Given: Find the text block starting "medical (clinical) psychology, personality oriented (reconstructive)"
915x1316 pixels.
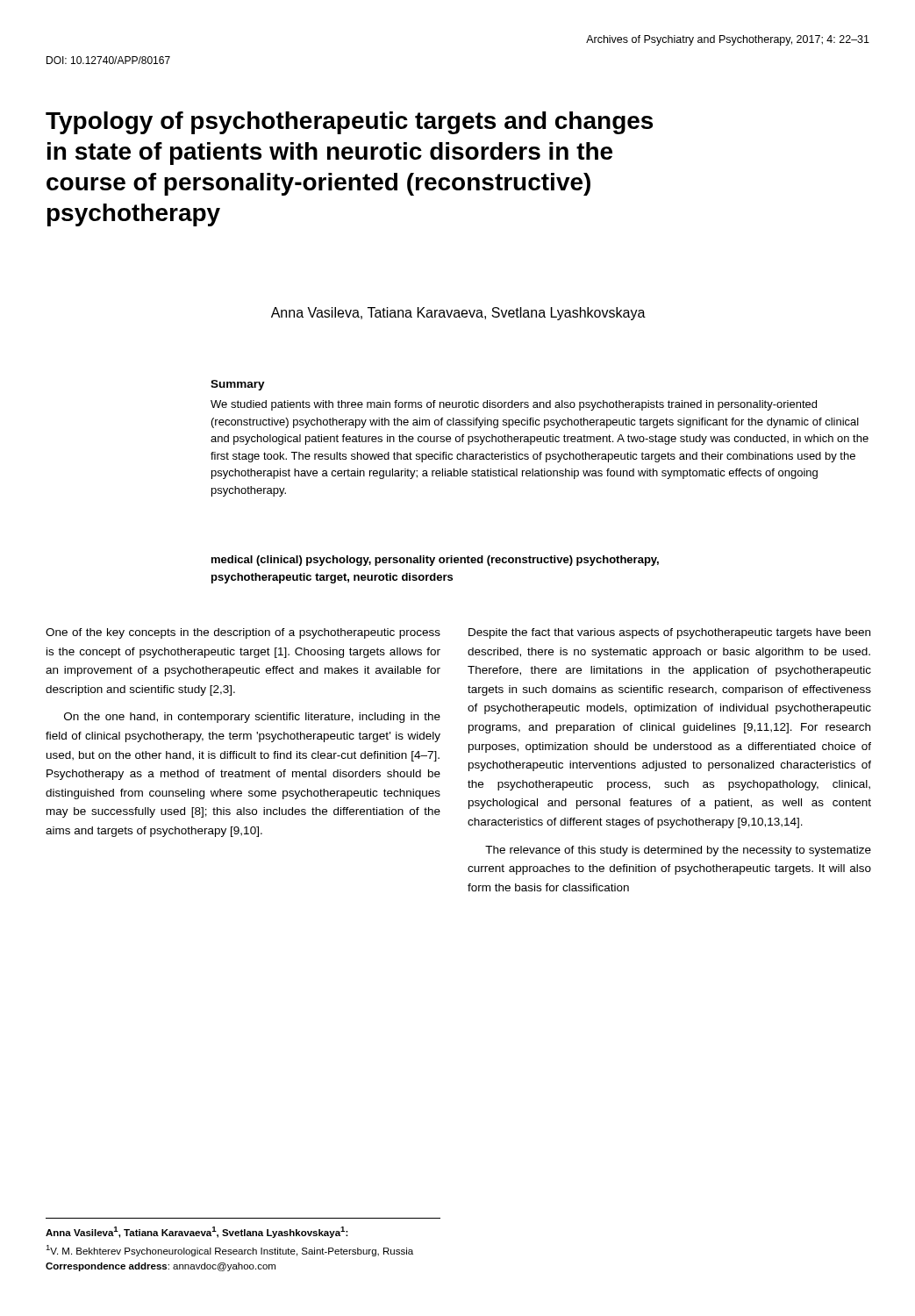Looking at the screenshot, I should tap(435, 568).
